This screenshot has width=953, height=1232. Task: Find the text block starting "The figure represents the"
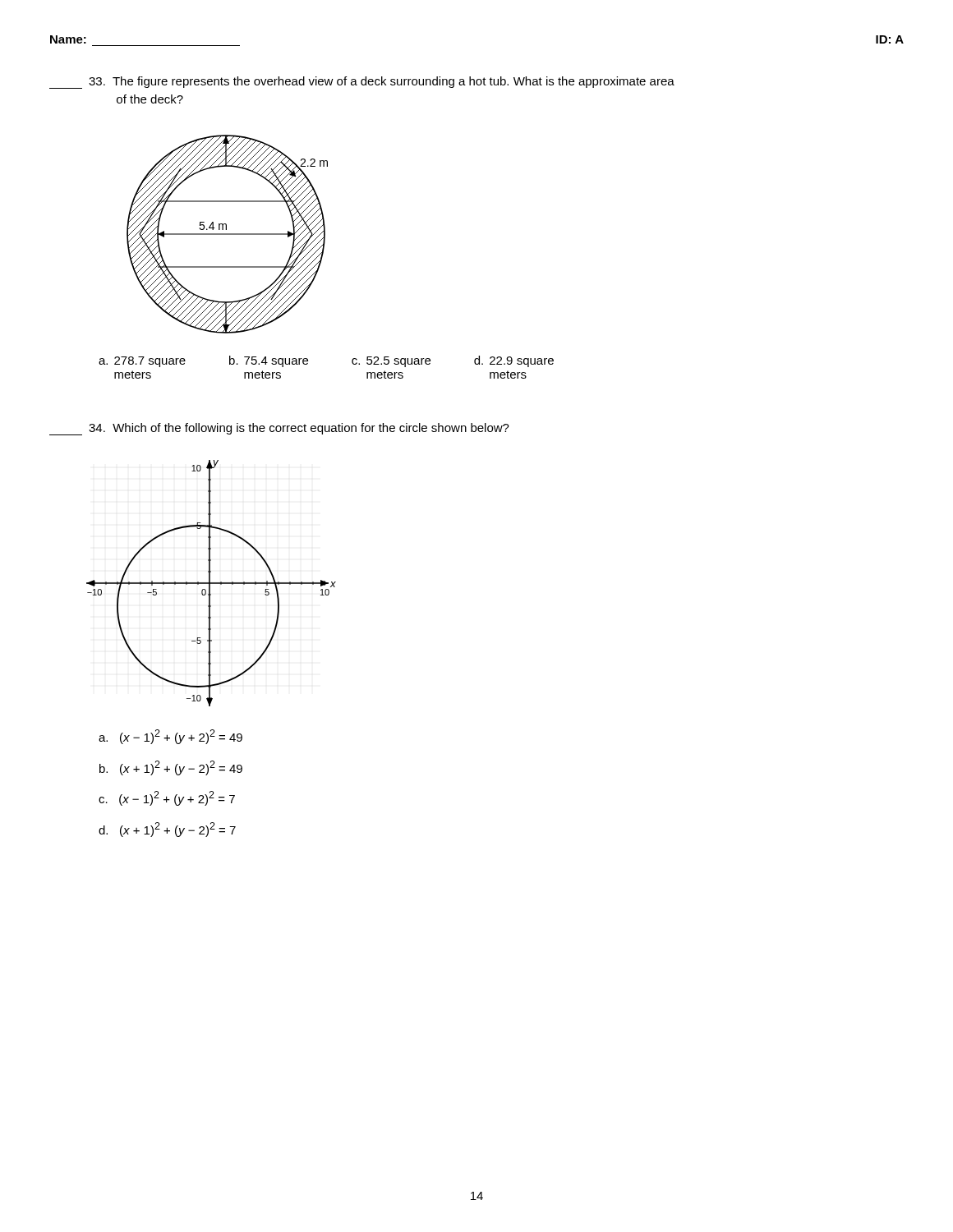476,90
